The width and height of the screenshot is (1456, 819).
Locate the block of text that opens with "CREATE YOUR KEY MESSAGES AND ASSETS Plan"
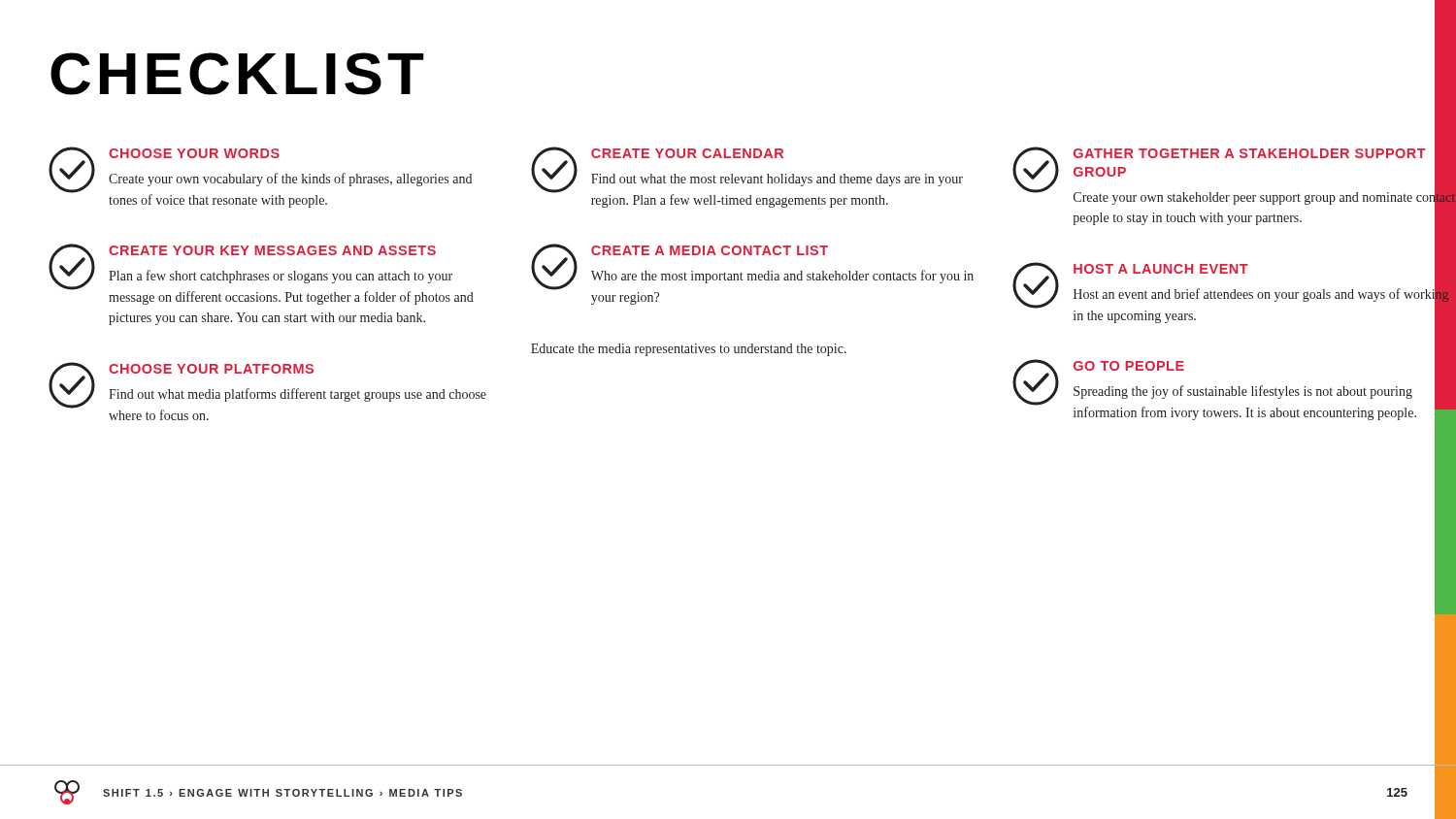(x=270, y=285)
